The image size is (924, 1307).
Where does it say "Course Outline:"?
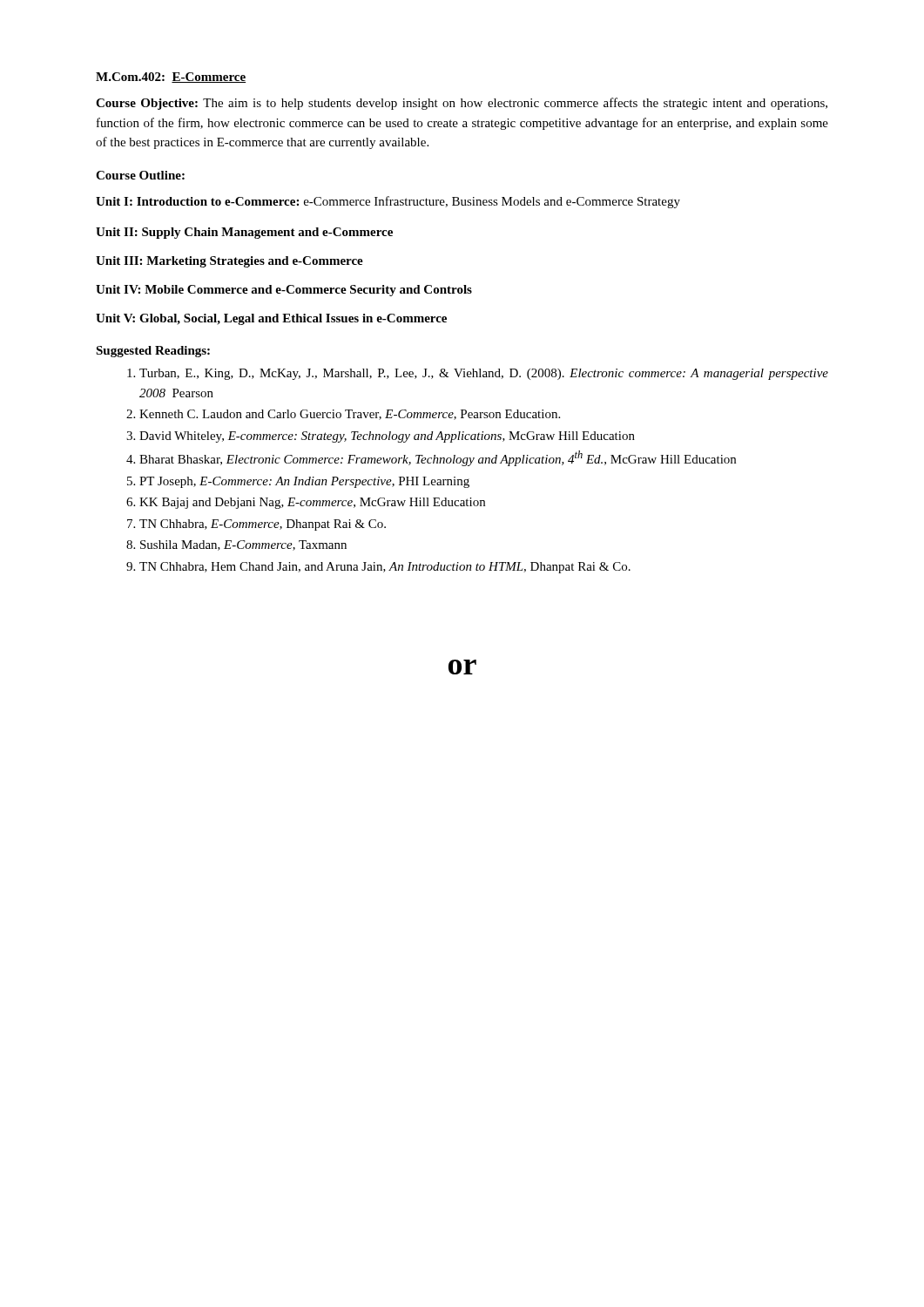point(141,175)
